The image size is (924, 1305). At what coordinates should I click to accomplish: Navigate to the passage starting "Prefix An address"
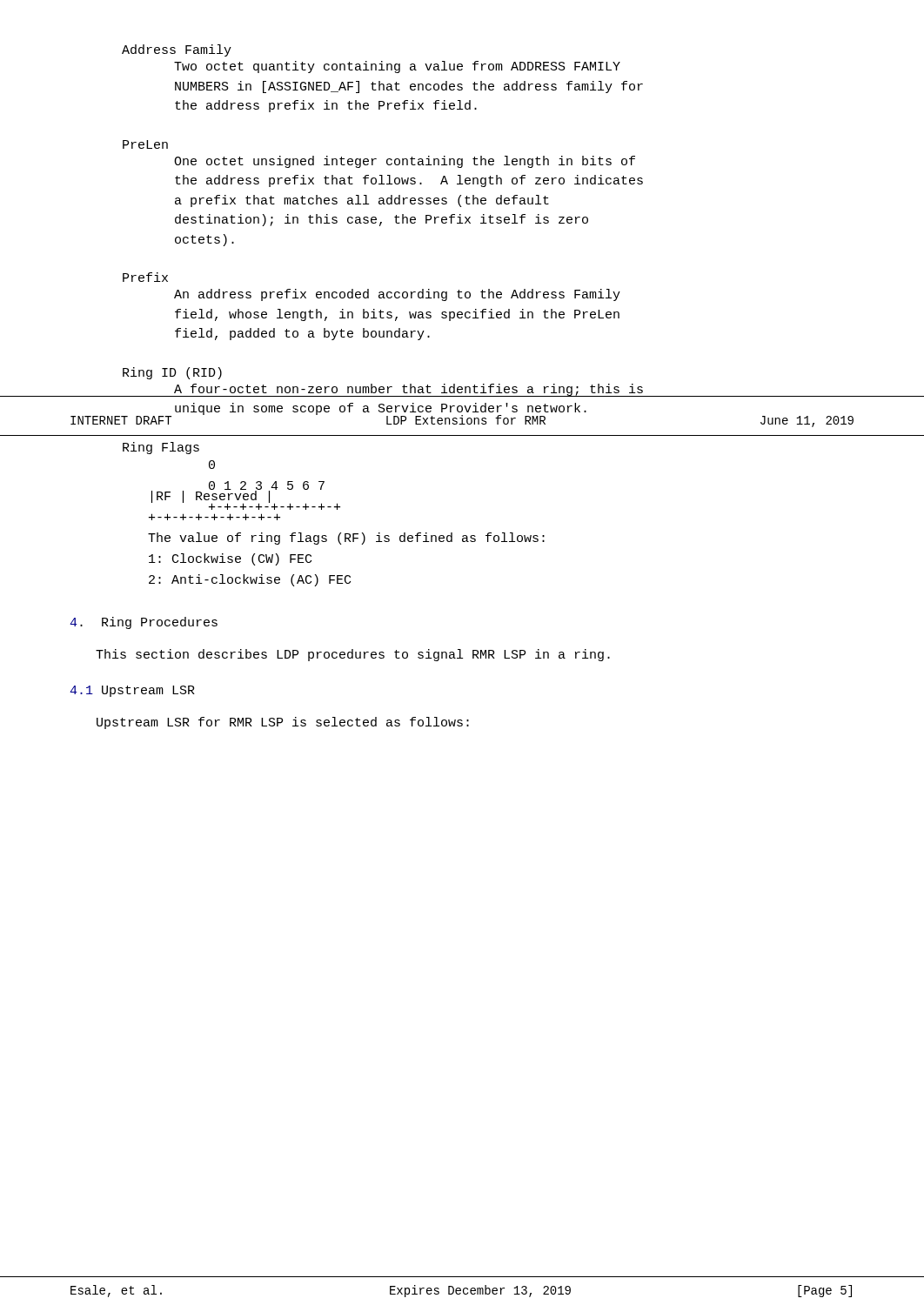point(488,308)
